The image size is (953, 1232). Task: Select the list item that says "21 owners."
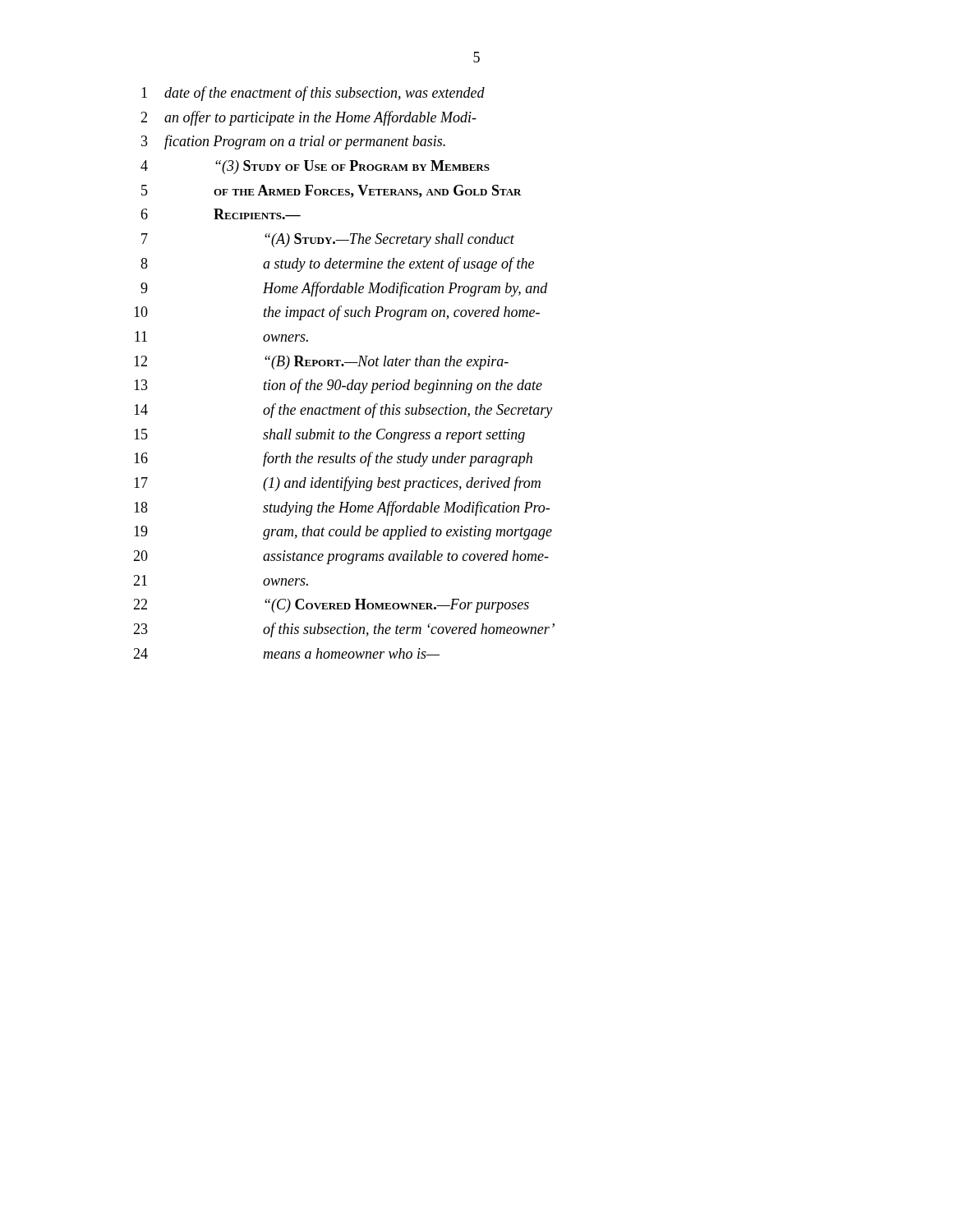[x=137, y=581]
